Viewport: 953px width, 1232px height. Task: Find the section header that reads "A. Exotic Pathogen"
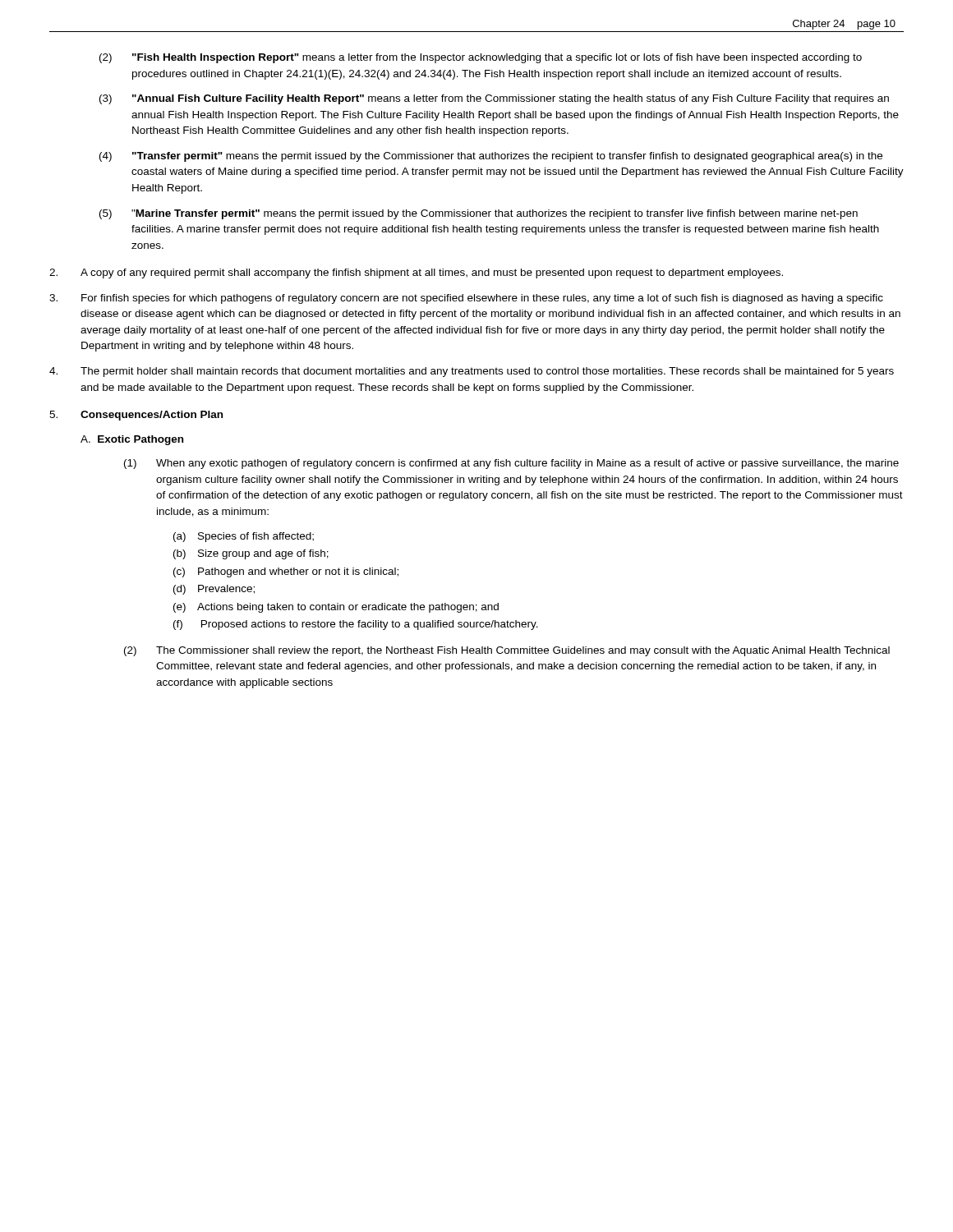(132, 439)
